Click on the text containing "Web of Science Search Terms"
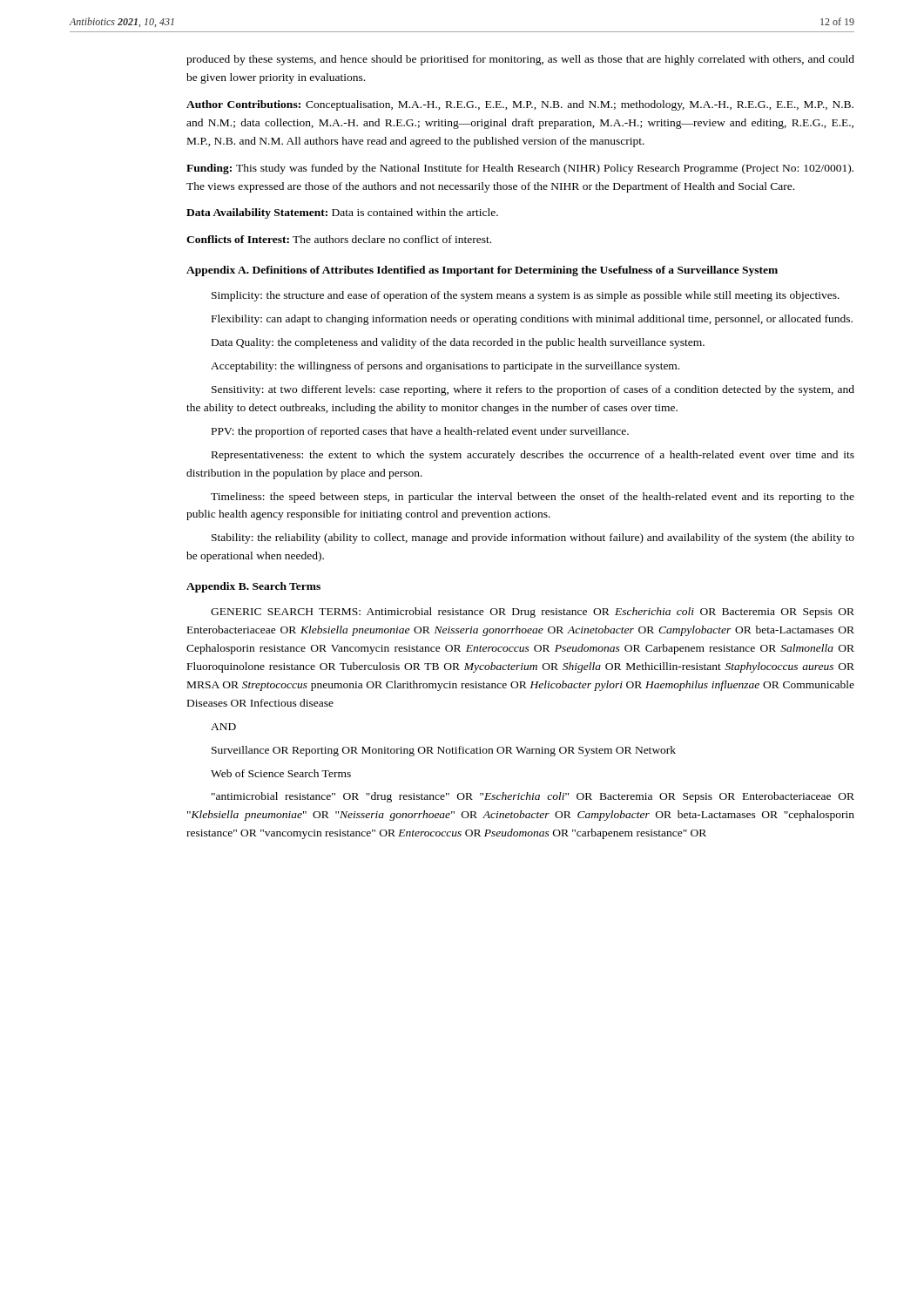 tap(281, 773)
